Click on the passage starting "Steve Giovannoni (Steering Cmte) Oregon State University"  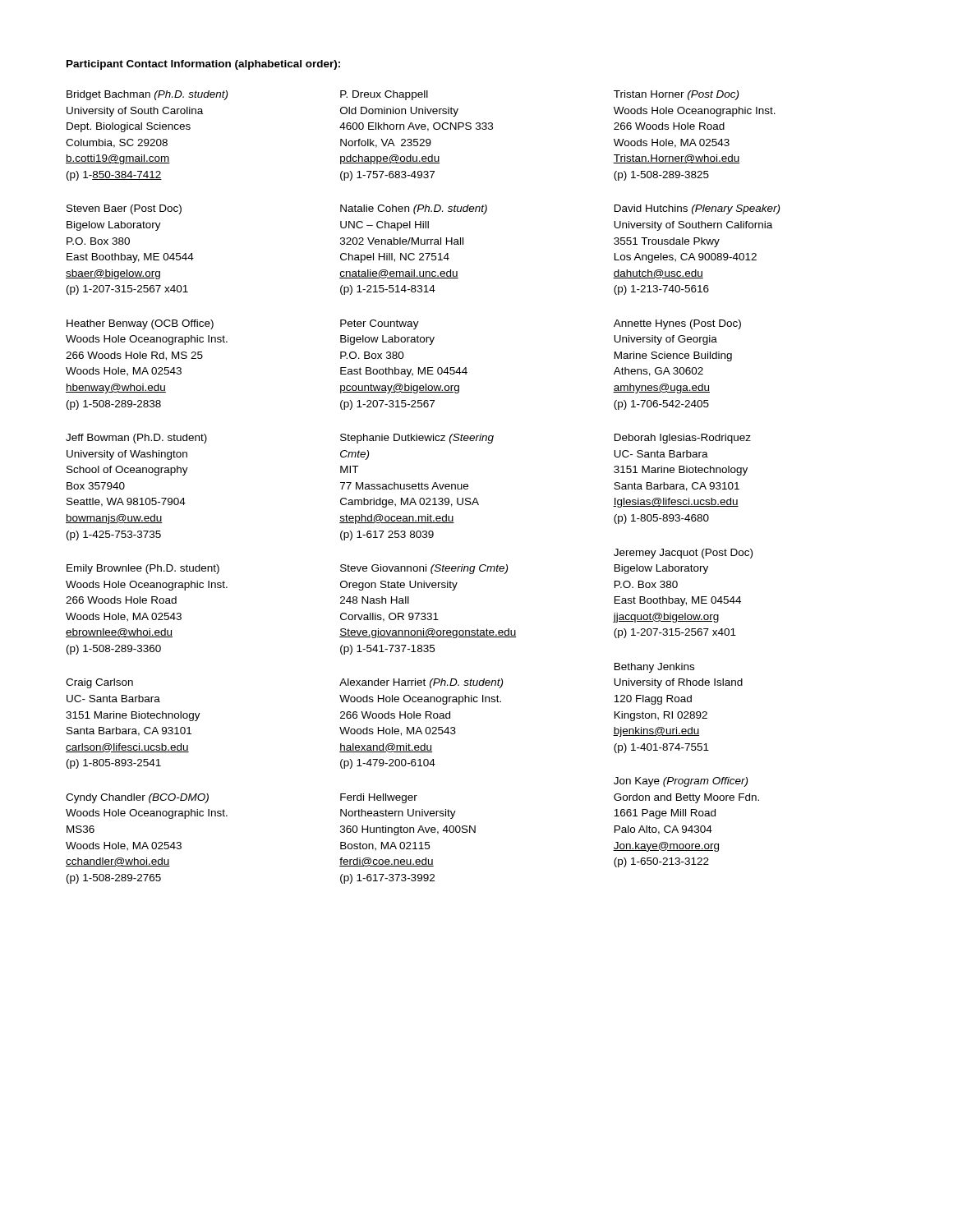click(x=424, y=569)
